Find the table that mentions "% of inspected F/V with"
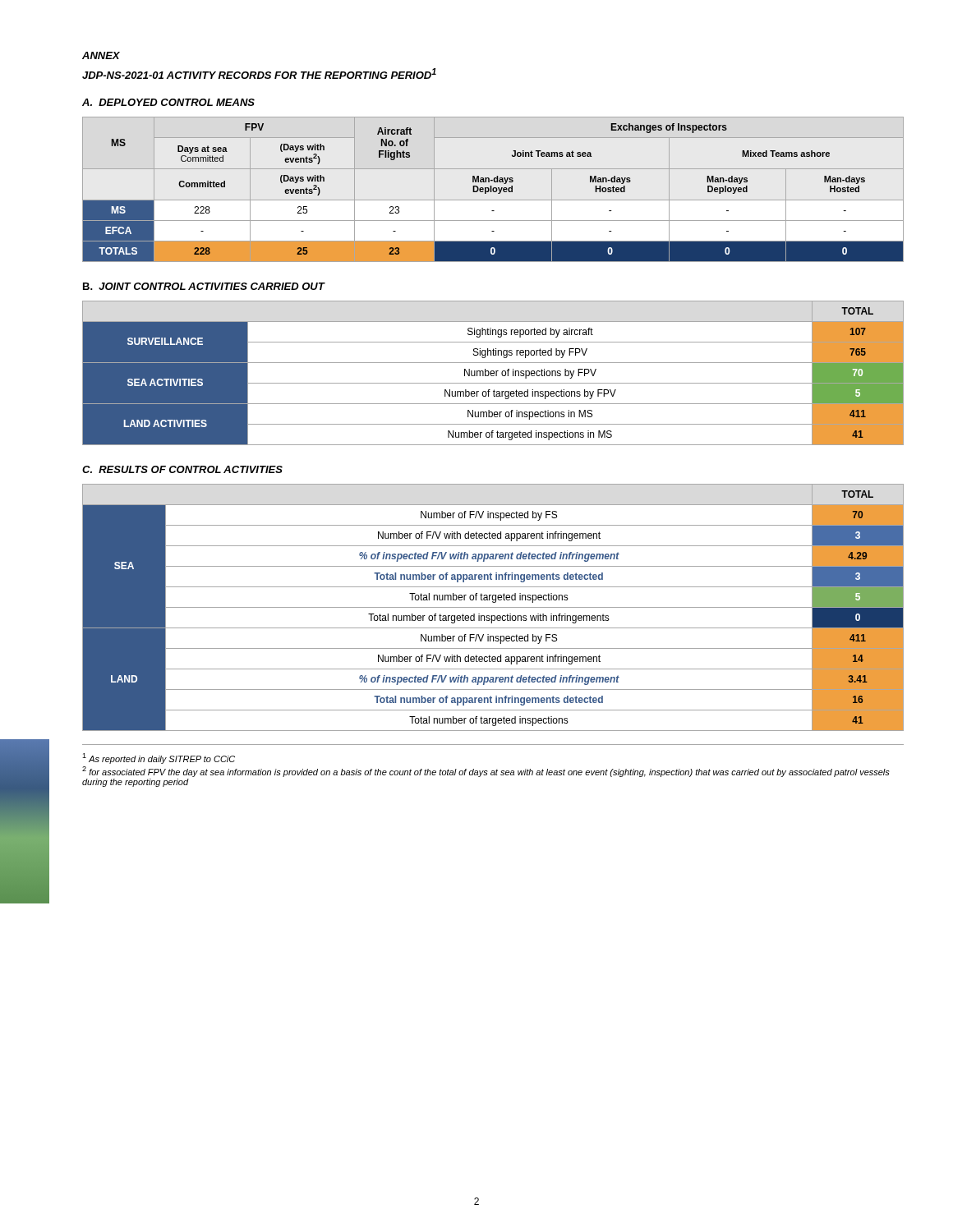Image resolution: width=953 pixels, height=1232 pixels. click(493, 607)
